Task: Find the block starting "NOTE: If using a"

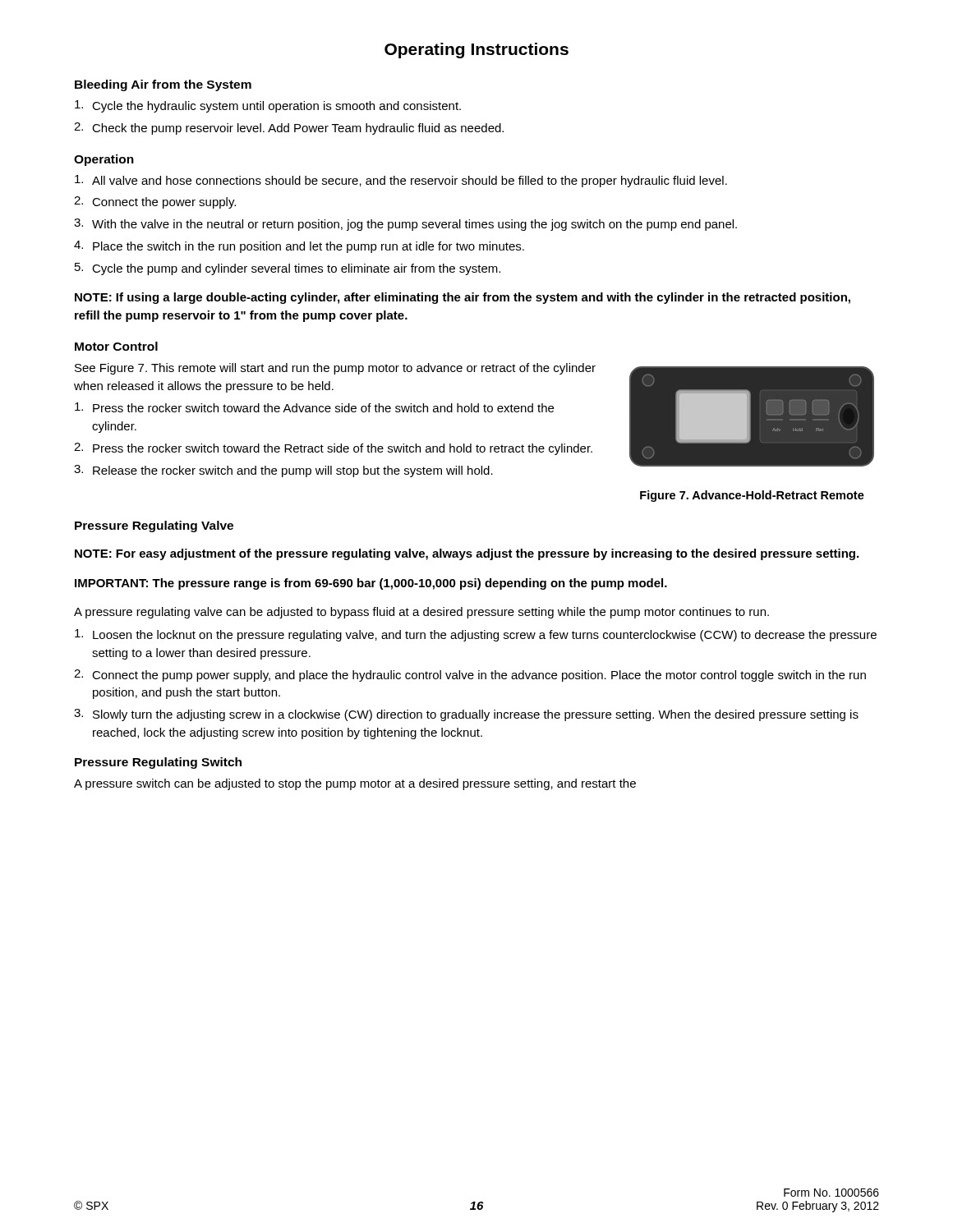Action: click(463, 306)
